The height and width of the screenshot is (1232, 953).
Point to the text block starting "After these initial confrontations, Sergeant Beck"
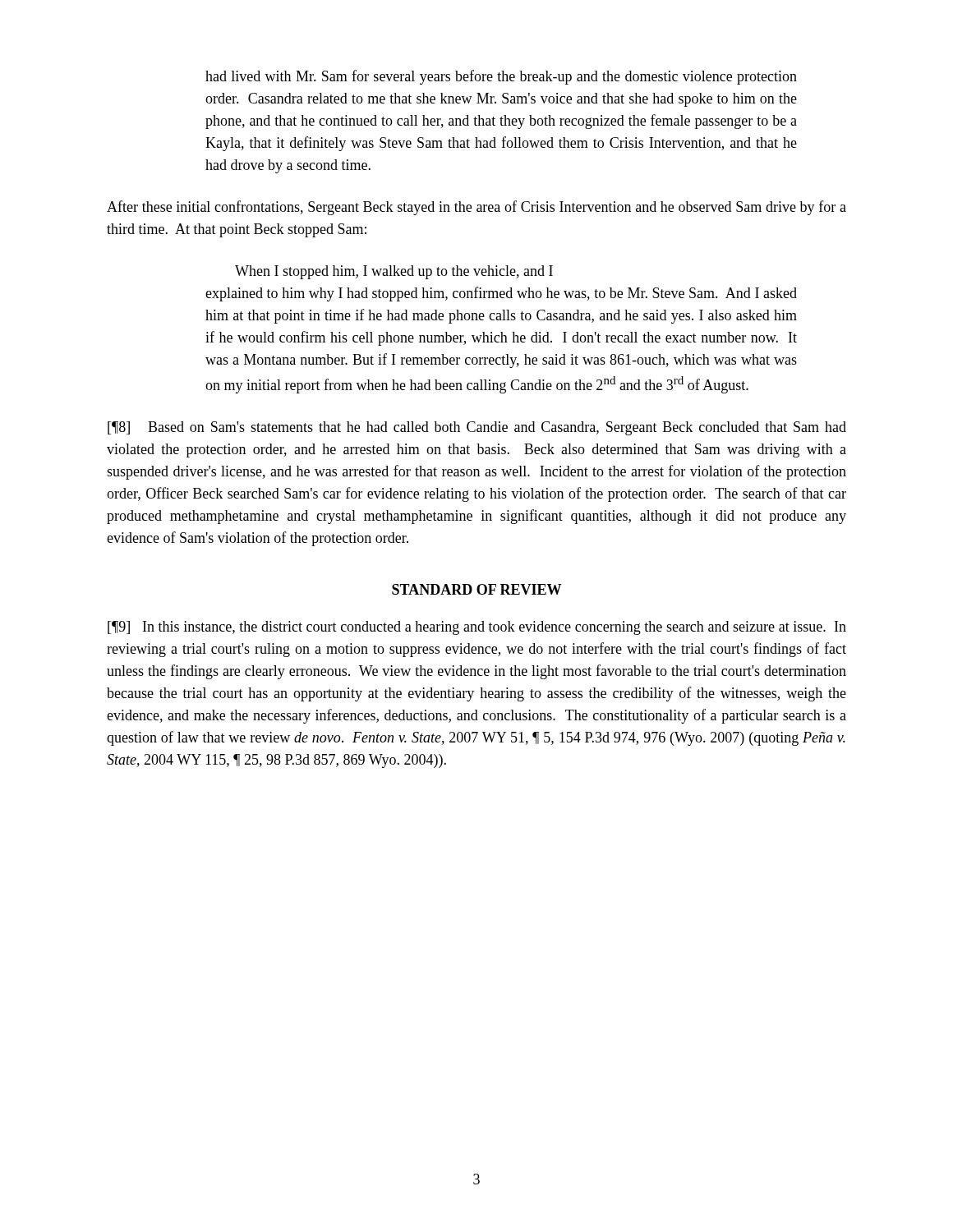click(x=476, y=218)
